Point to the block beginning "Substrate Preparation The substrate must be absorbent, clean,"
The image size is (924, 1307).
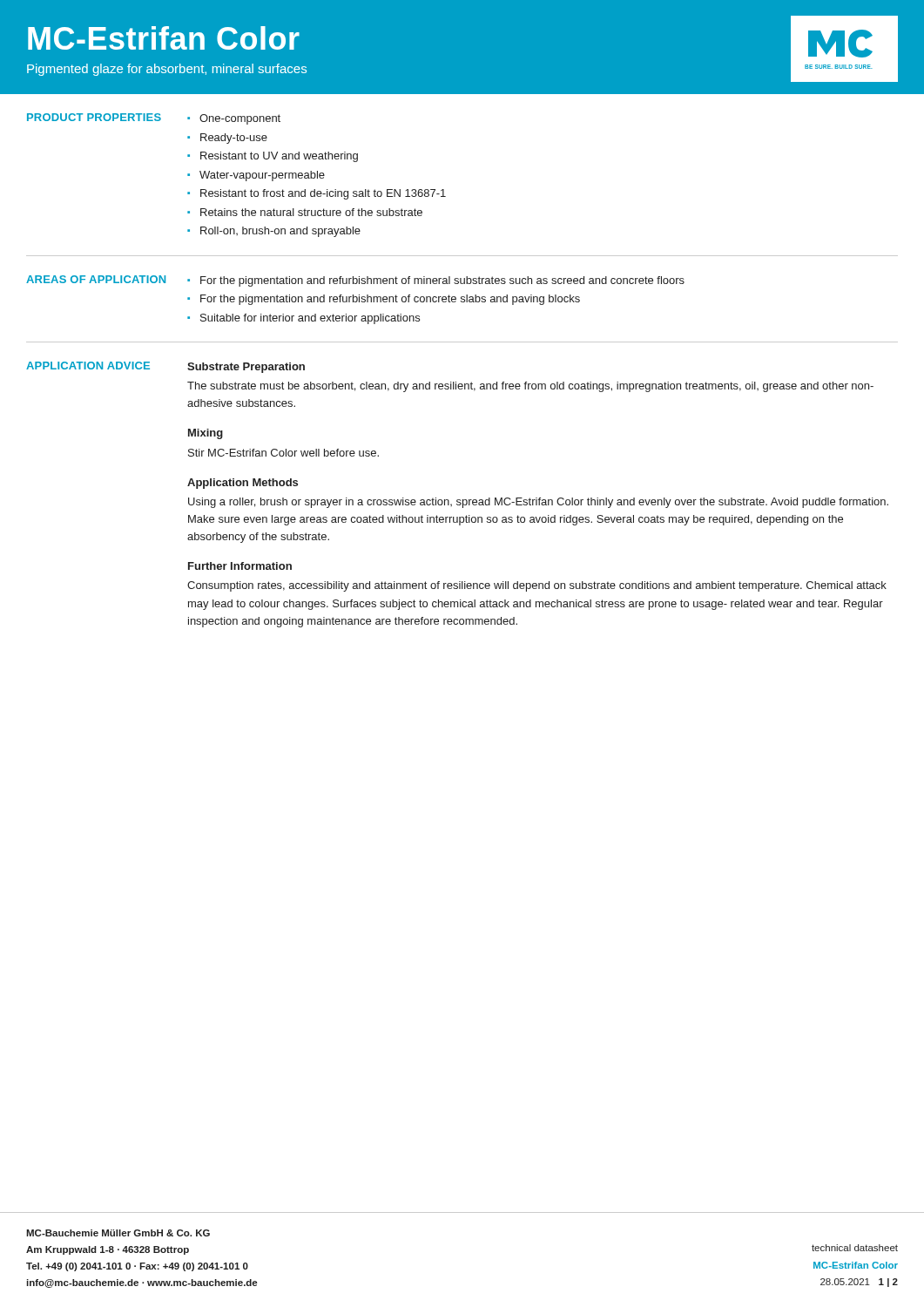point(543,384)
